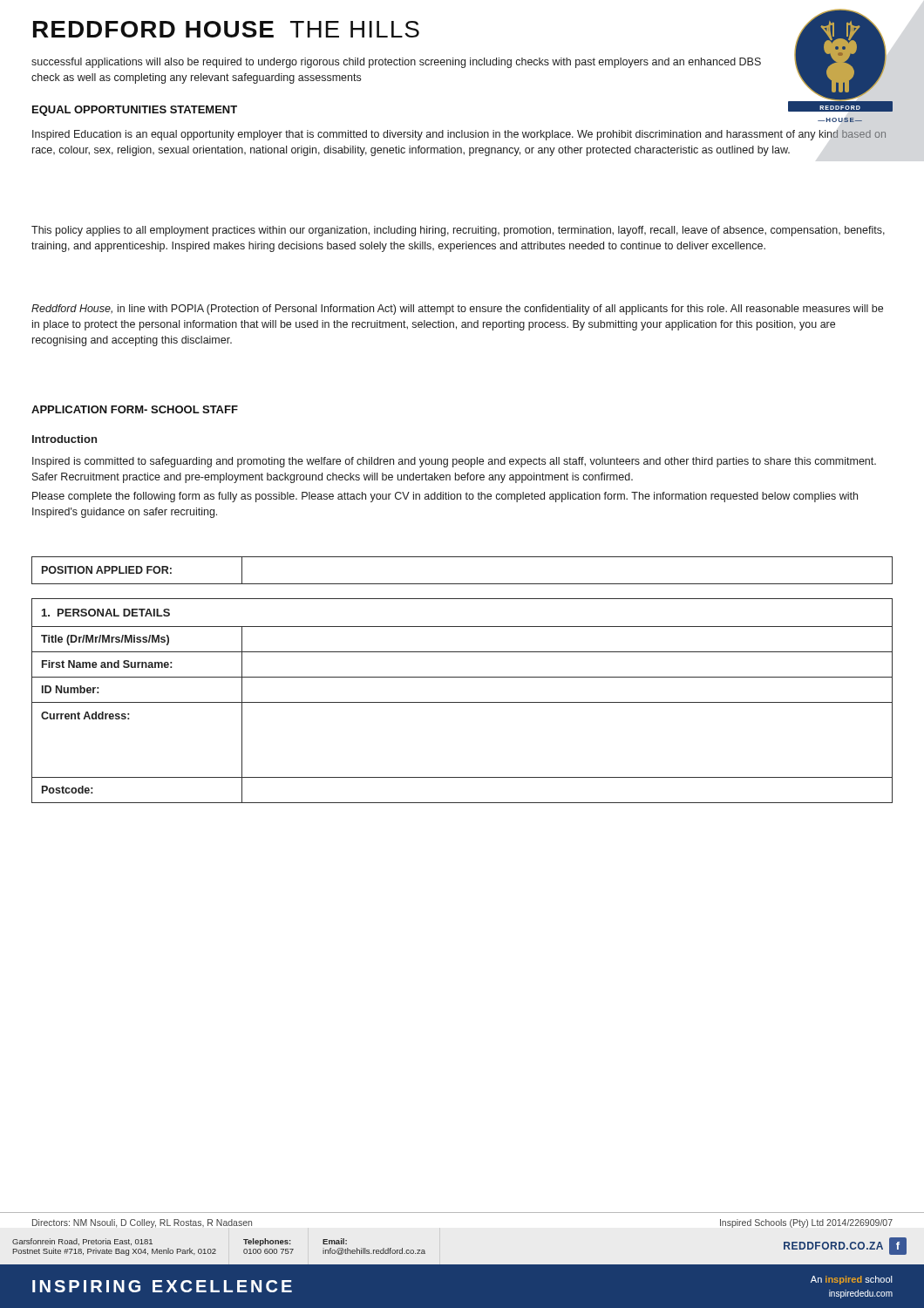The width and height of the screenshot is (924, 1308).
Task: Click on the text block that reads "Inspired is committed to safeguarding"
Action: point(462,487)
